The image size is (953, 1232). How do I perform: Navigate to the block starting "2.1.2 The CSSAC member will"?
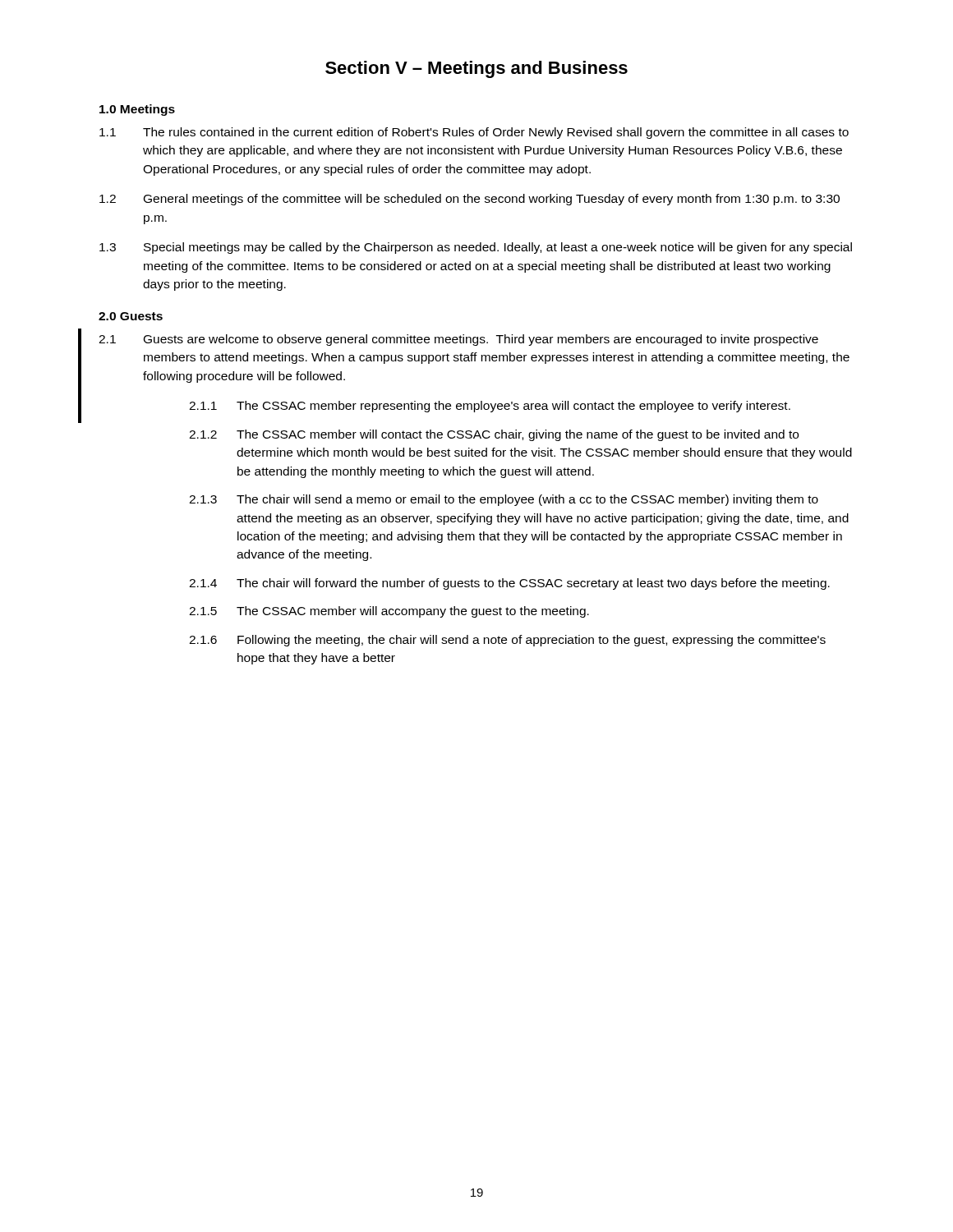(522, 453)
